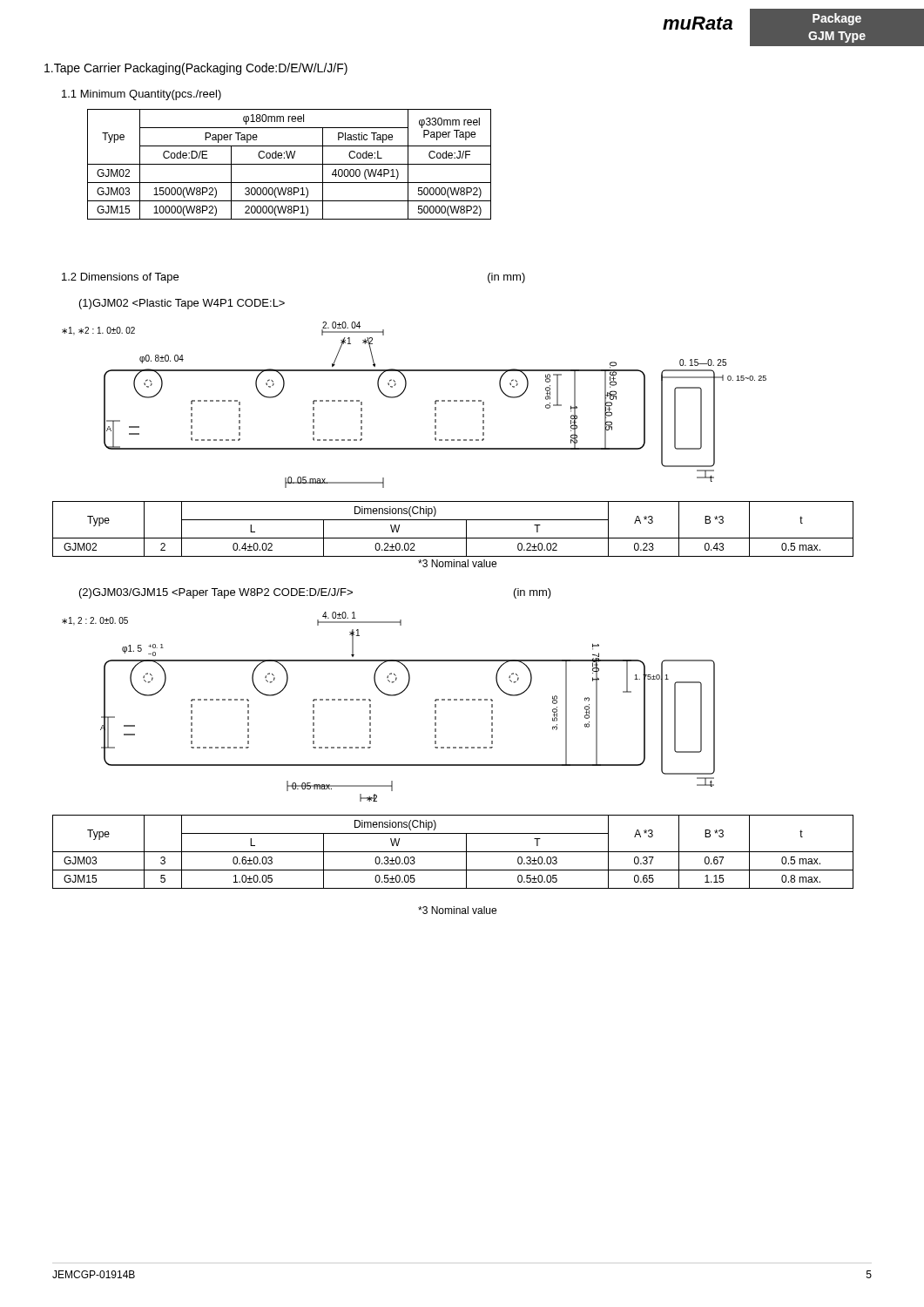Click on the table containing "0.8 max."

453,852
